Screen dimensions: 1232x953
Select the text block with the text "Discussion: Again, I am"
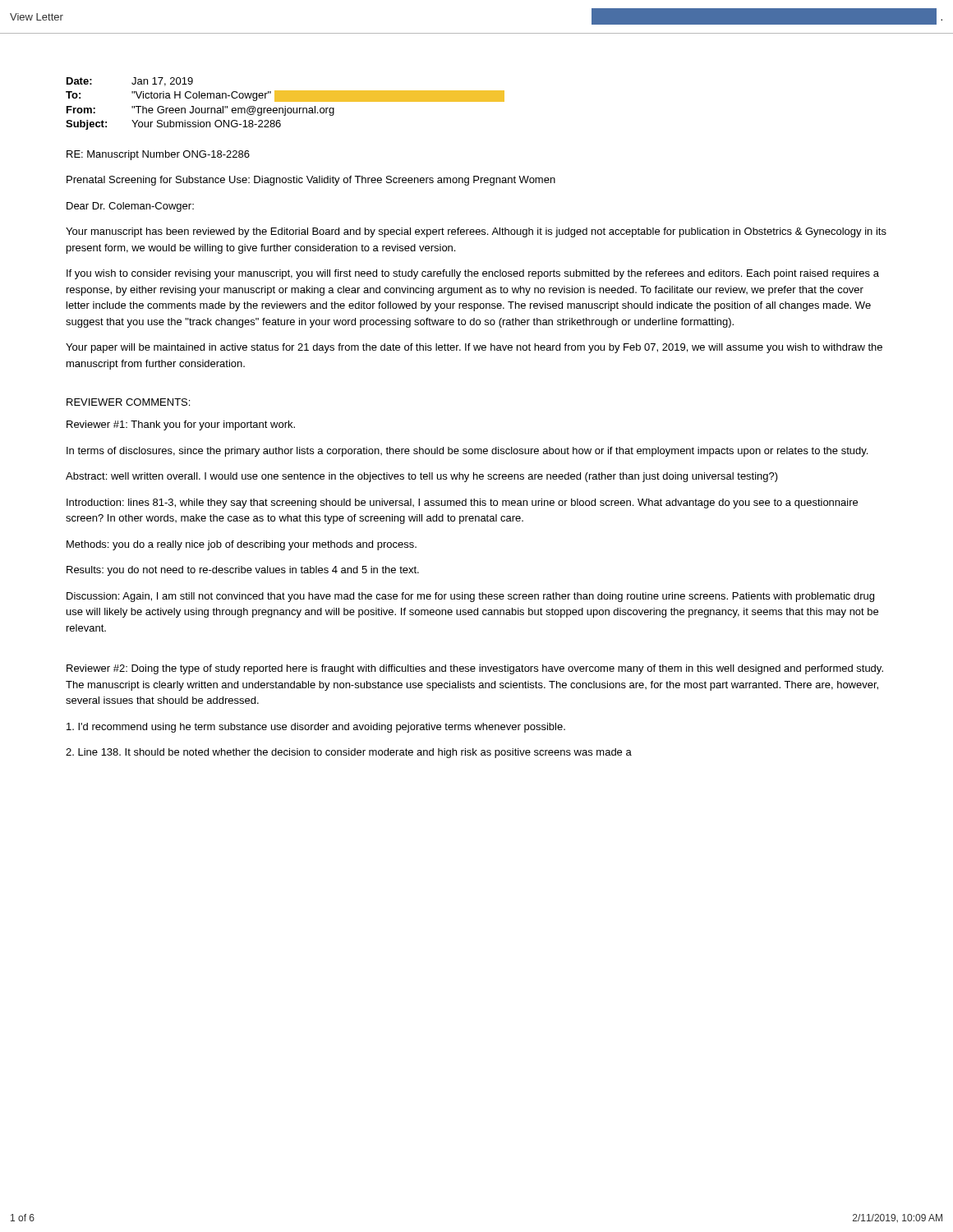coord(472,612)
